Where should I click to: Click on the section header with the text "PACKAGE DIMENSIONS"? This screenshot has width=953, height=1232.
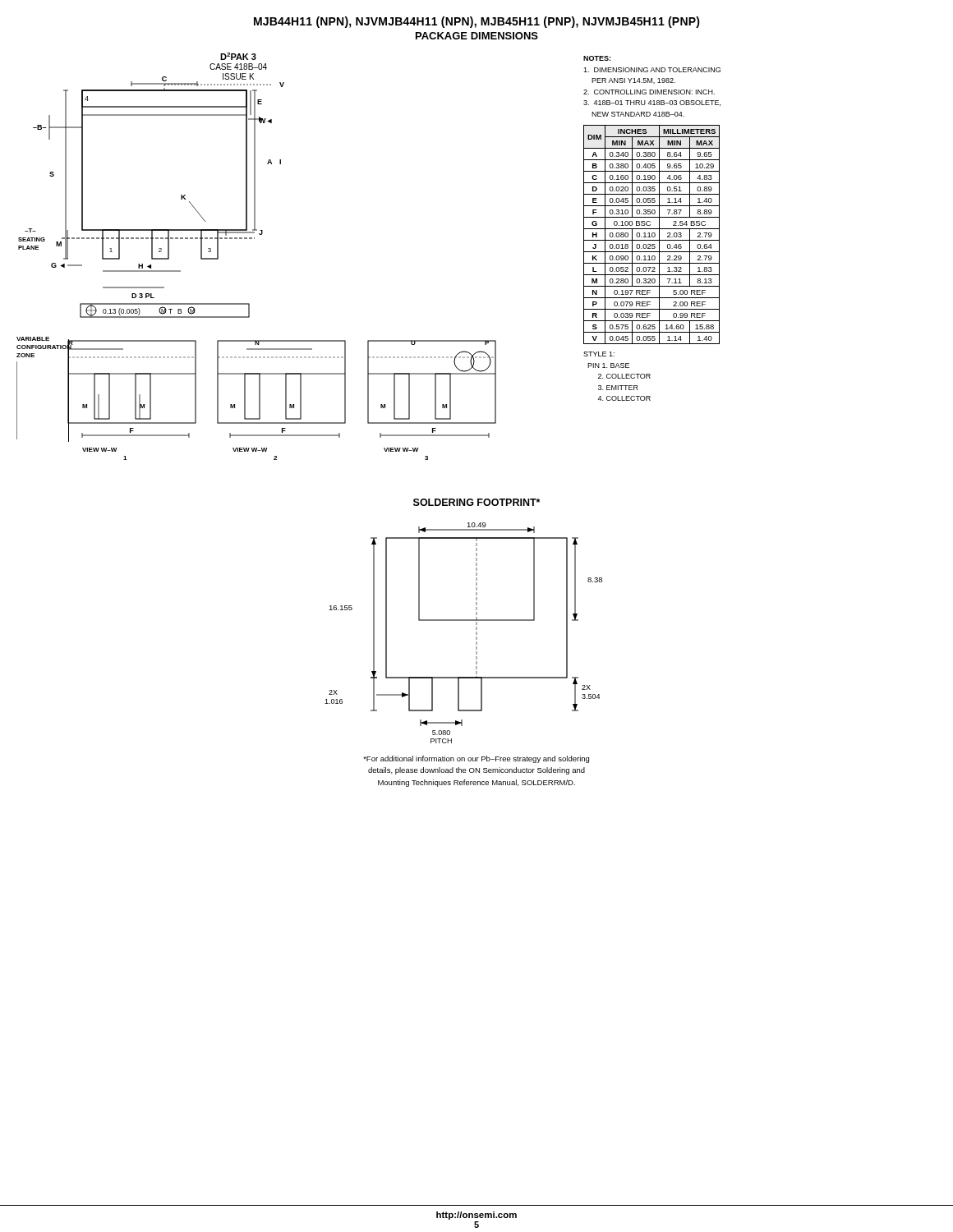click(x=476, y=36)
